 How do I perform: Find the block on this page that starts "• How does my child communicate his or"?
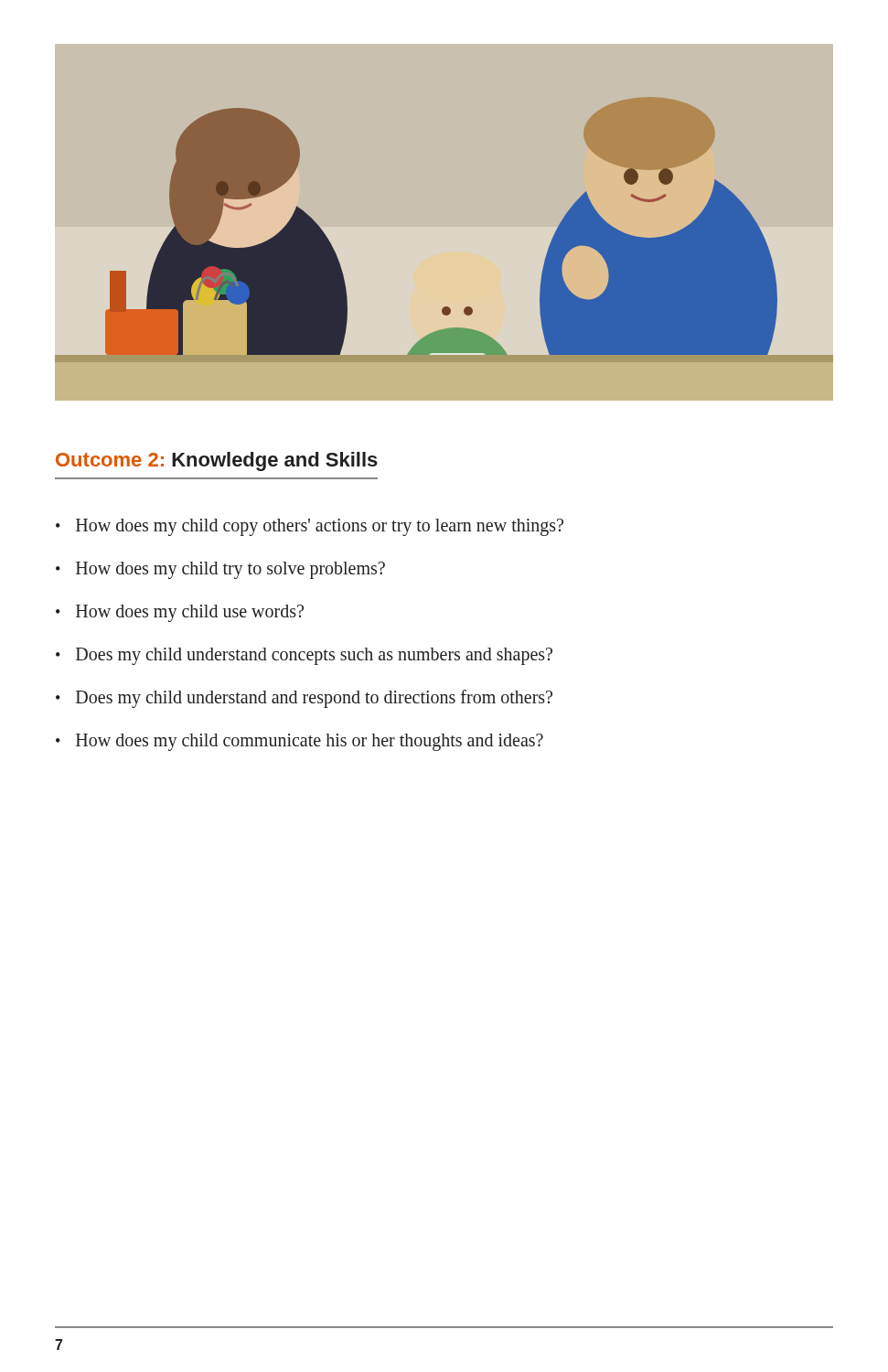click(x=430, y=740)
